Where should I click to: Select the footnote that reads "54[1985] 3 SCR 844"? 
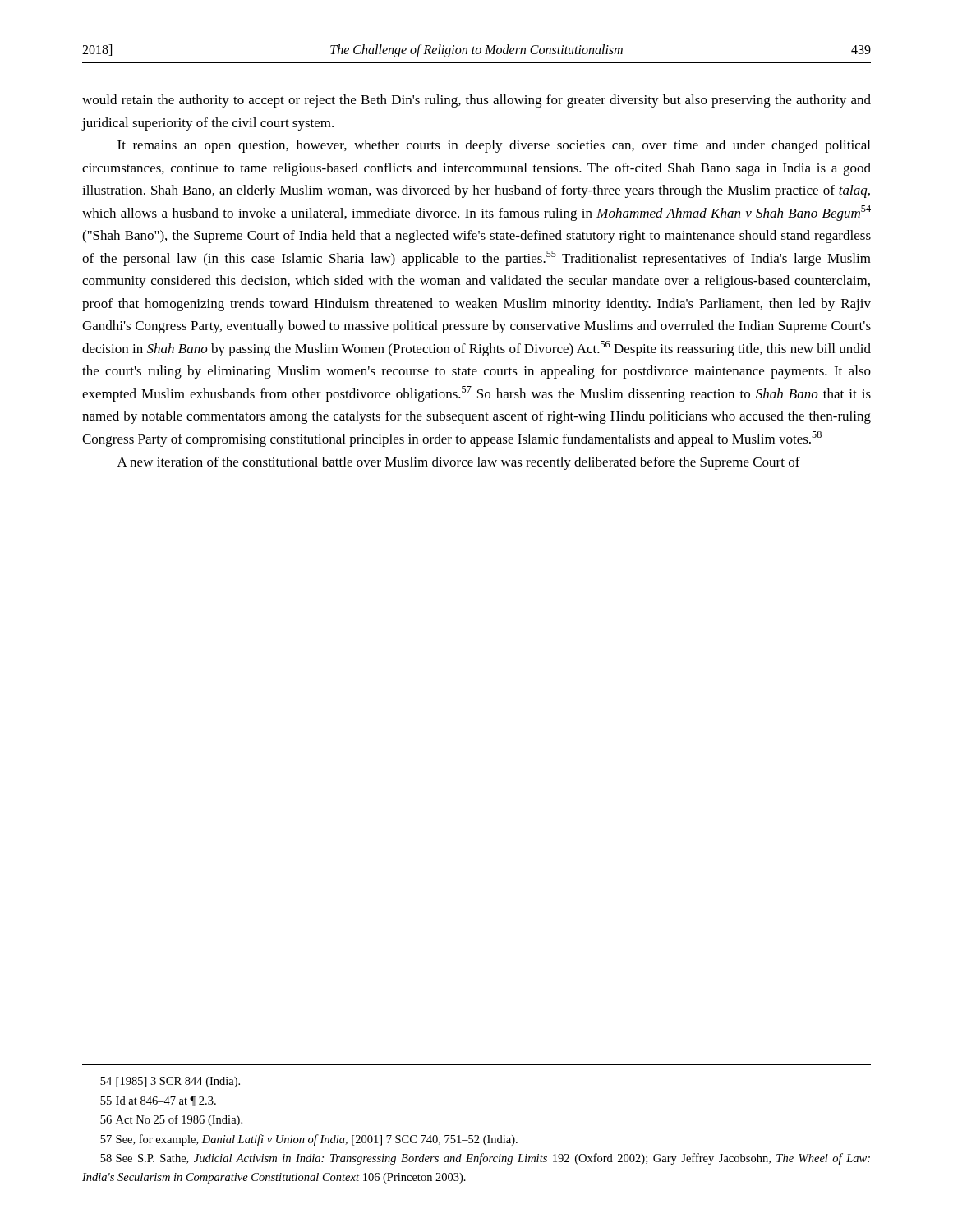(x=476, y=1129)
